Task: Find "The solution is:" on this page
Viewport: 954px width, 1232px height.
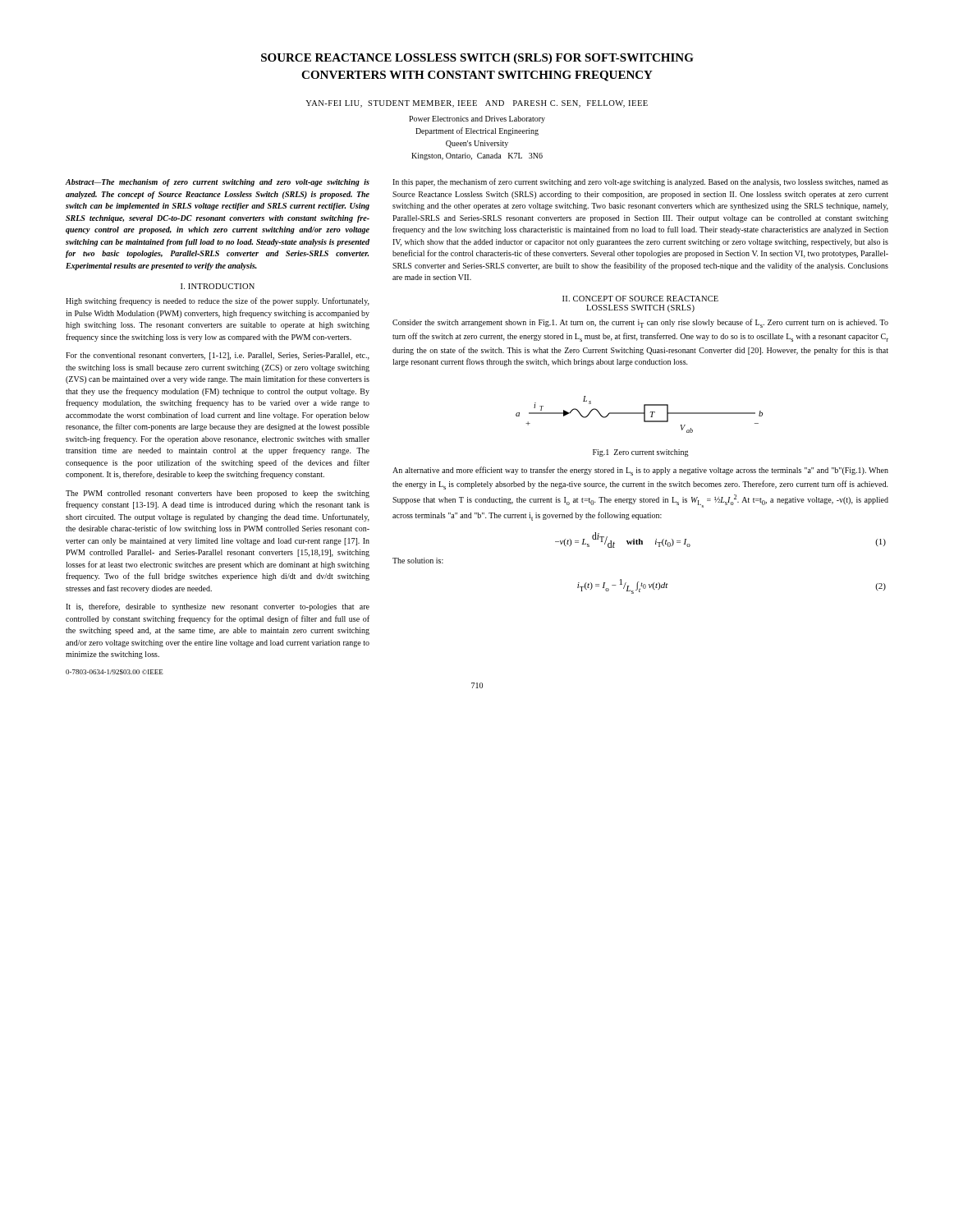Action: [x=418, y=560]
